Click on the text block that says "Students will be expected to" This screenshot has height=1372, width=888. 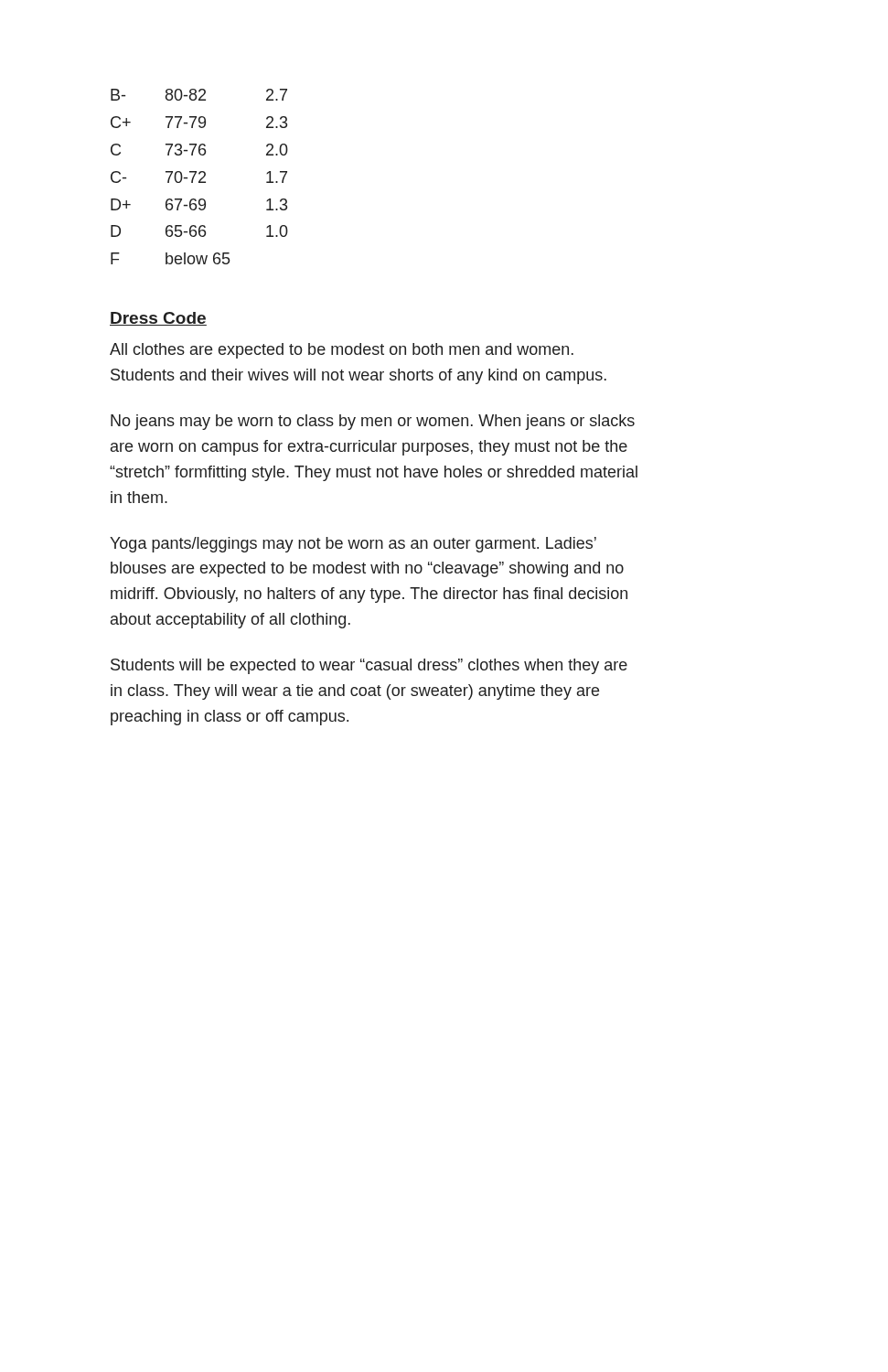pos(369,691)
